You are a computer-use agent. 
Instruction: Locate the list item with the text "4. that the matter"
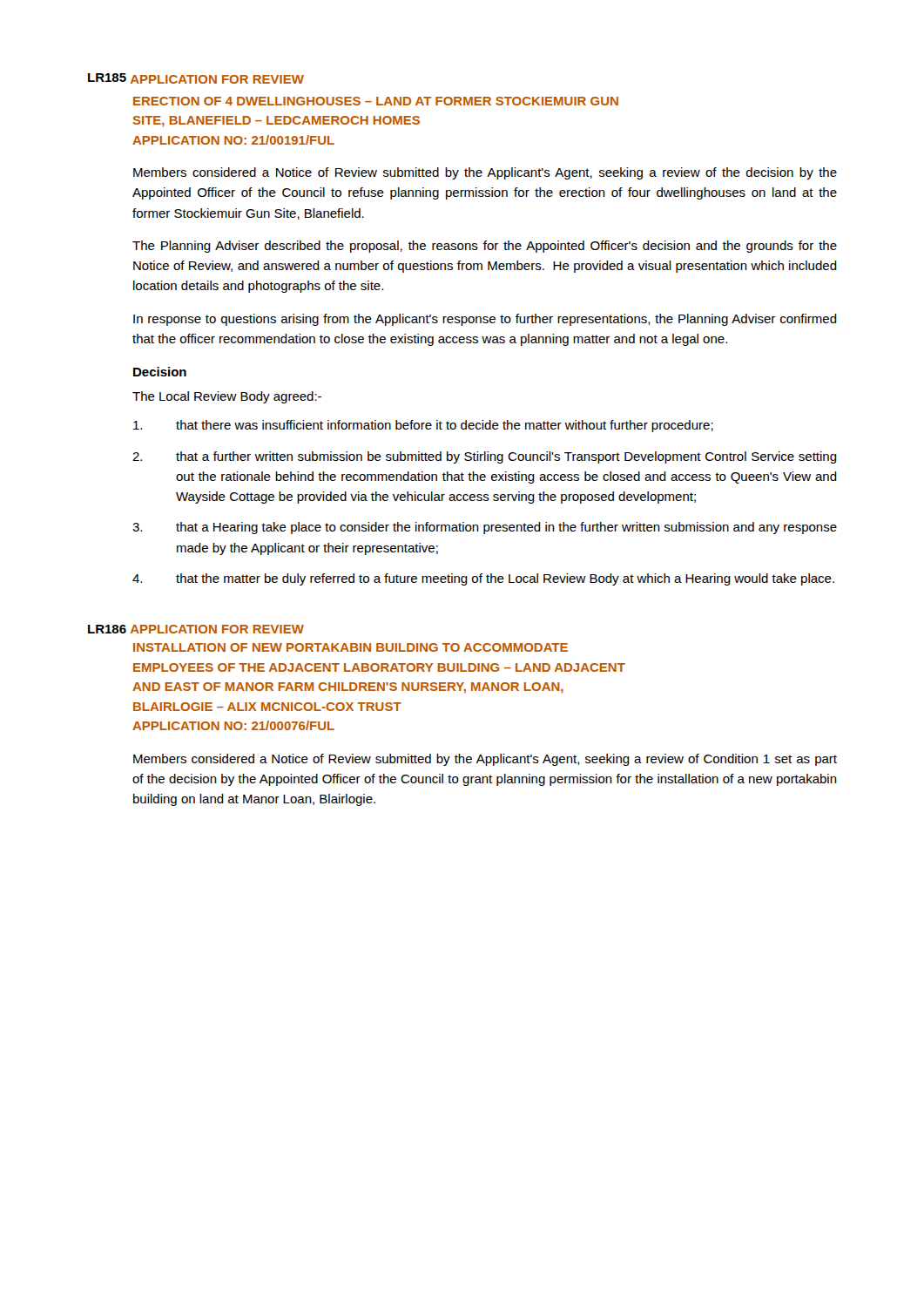(485, 578)
